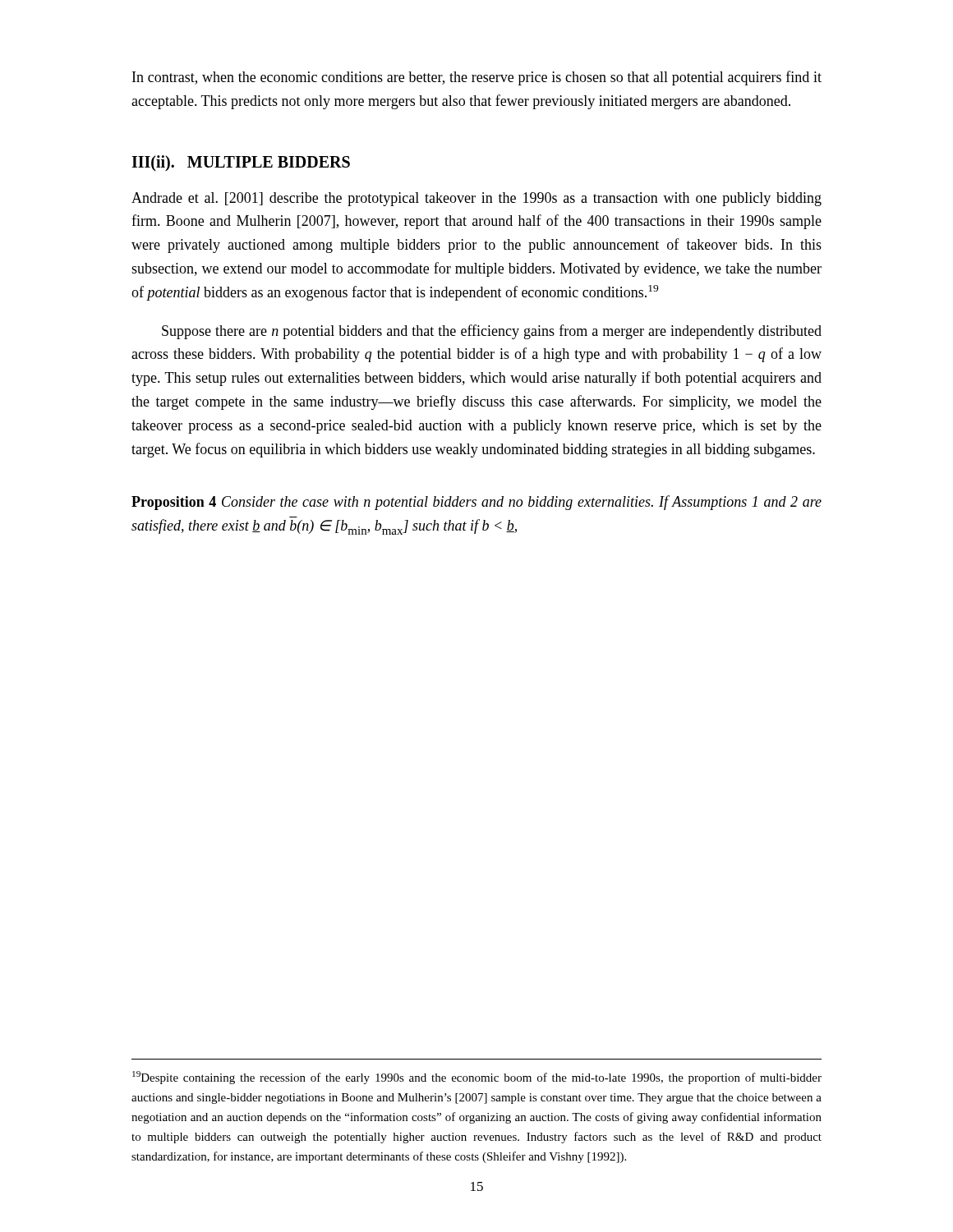Find the text block that says "In contrast, when the economic conditions"
This screenshot has width=953, height=1232.
click(x=476, y=89)
